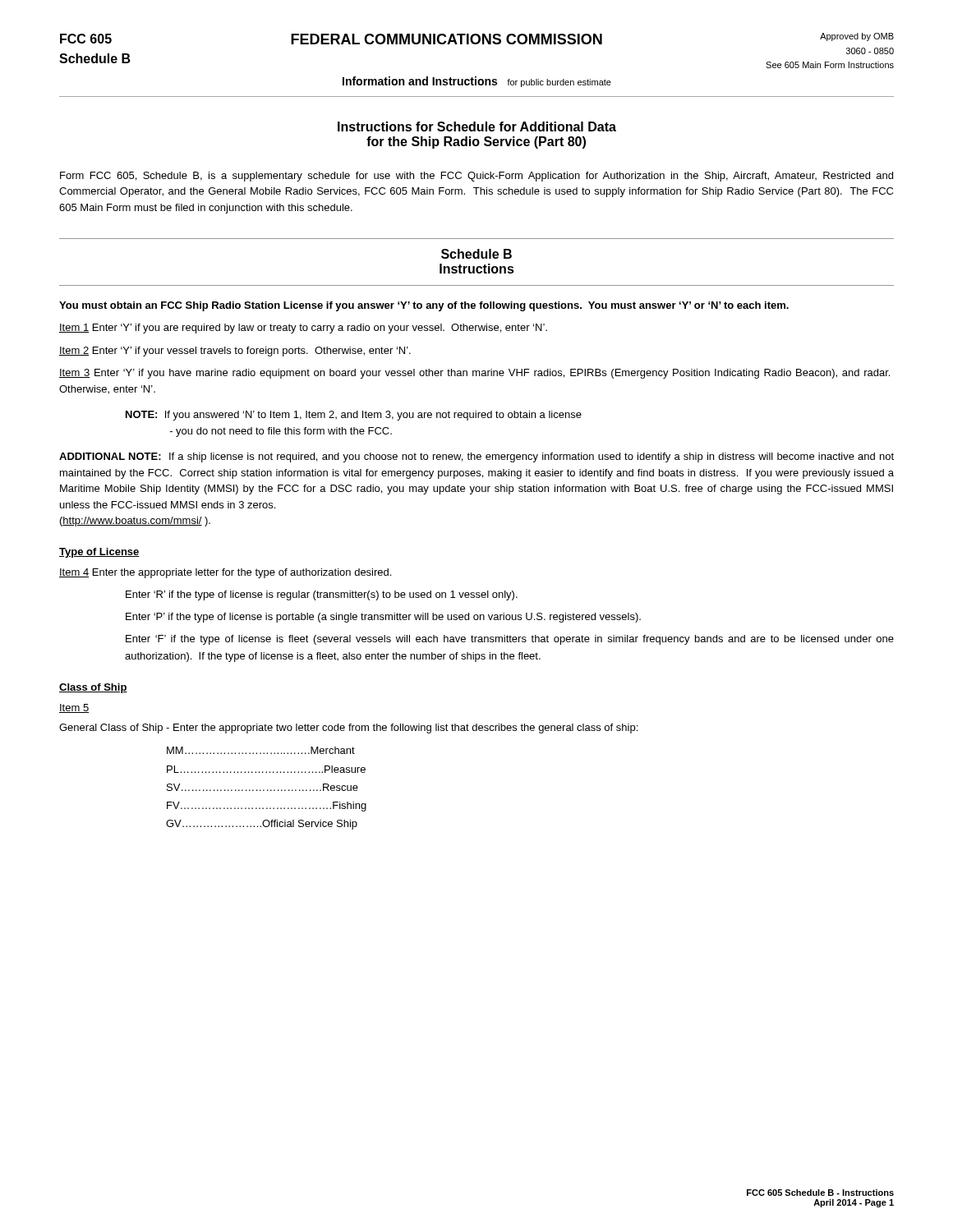Locate the text block starting "Type of License"

click(x=99, y=551)
